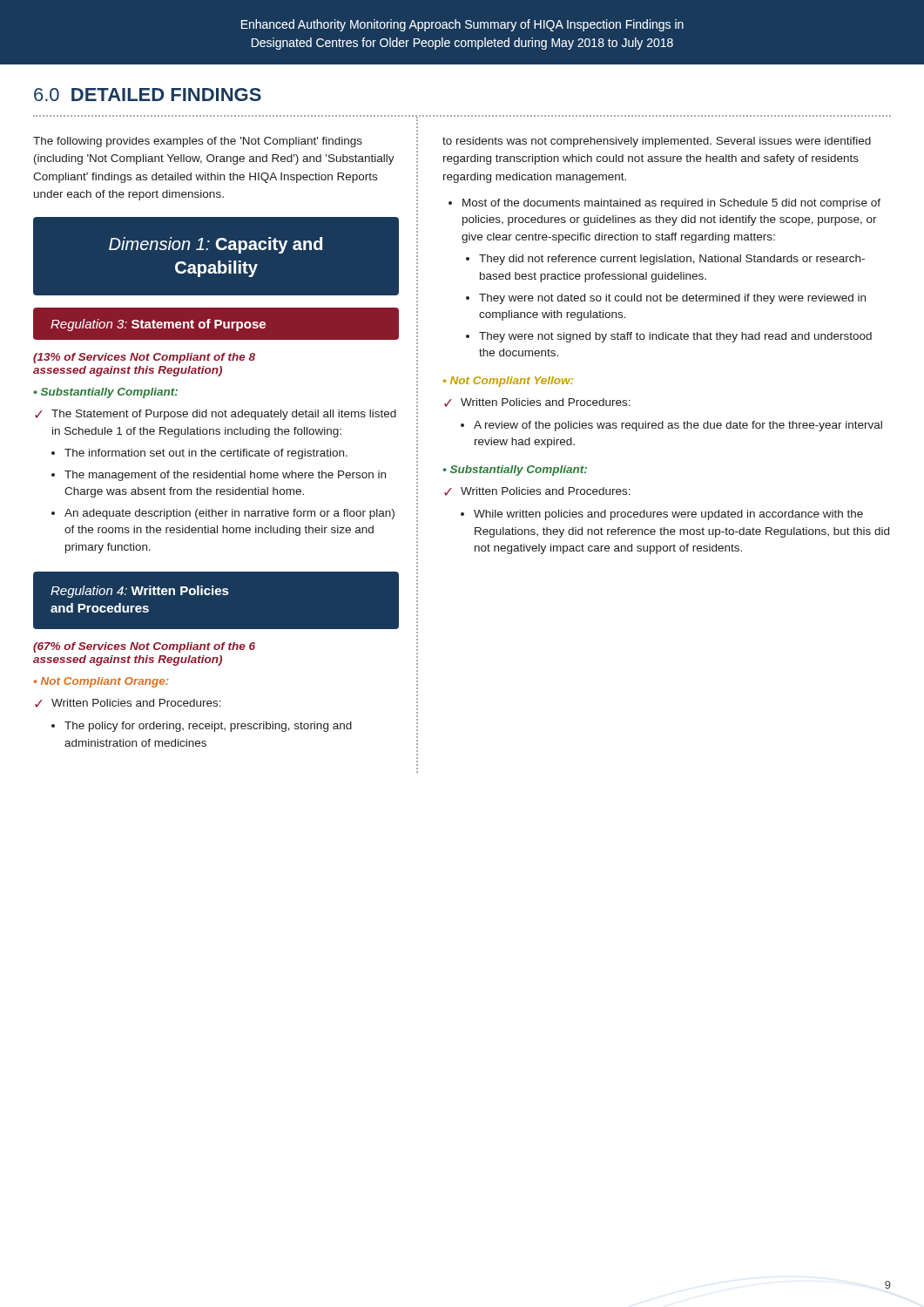This screenshot has height=1307, width=924.
Task: Find the block on this page that starts "A review of the"
Action: pyautogui.click(x=678, y=433)
